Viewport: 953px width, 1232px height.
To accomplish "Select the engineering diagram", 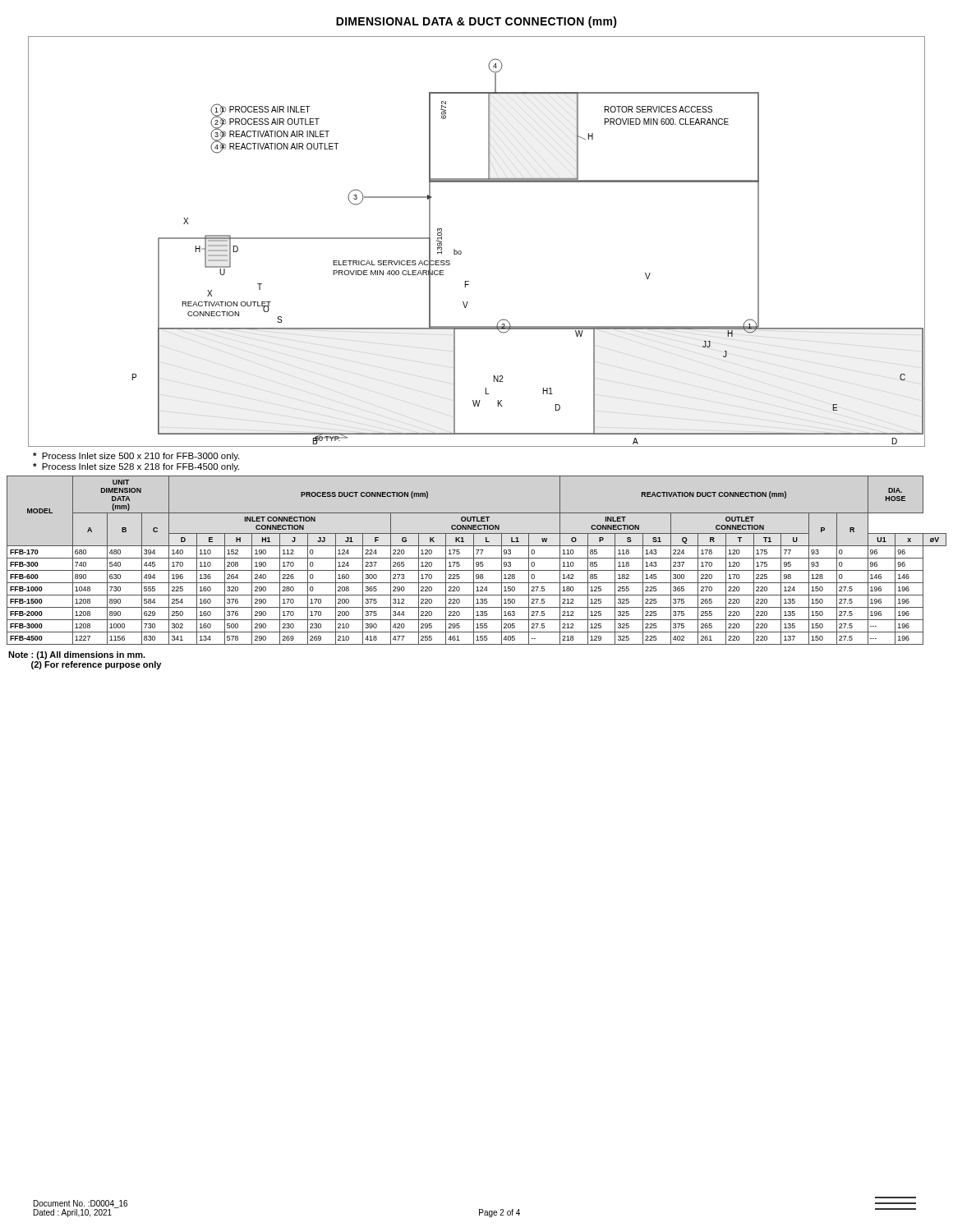I will click(x=476, y=241).
